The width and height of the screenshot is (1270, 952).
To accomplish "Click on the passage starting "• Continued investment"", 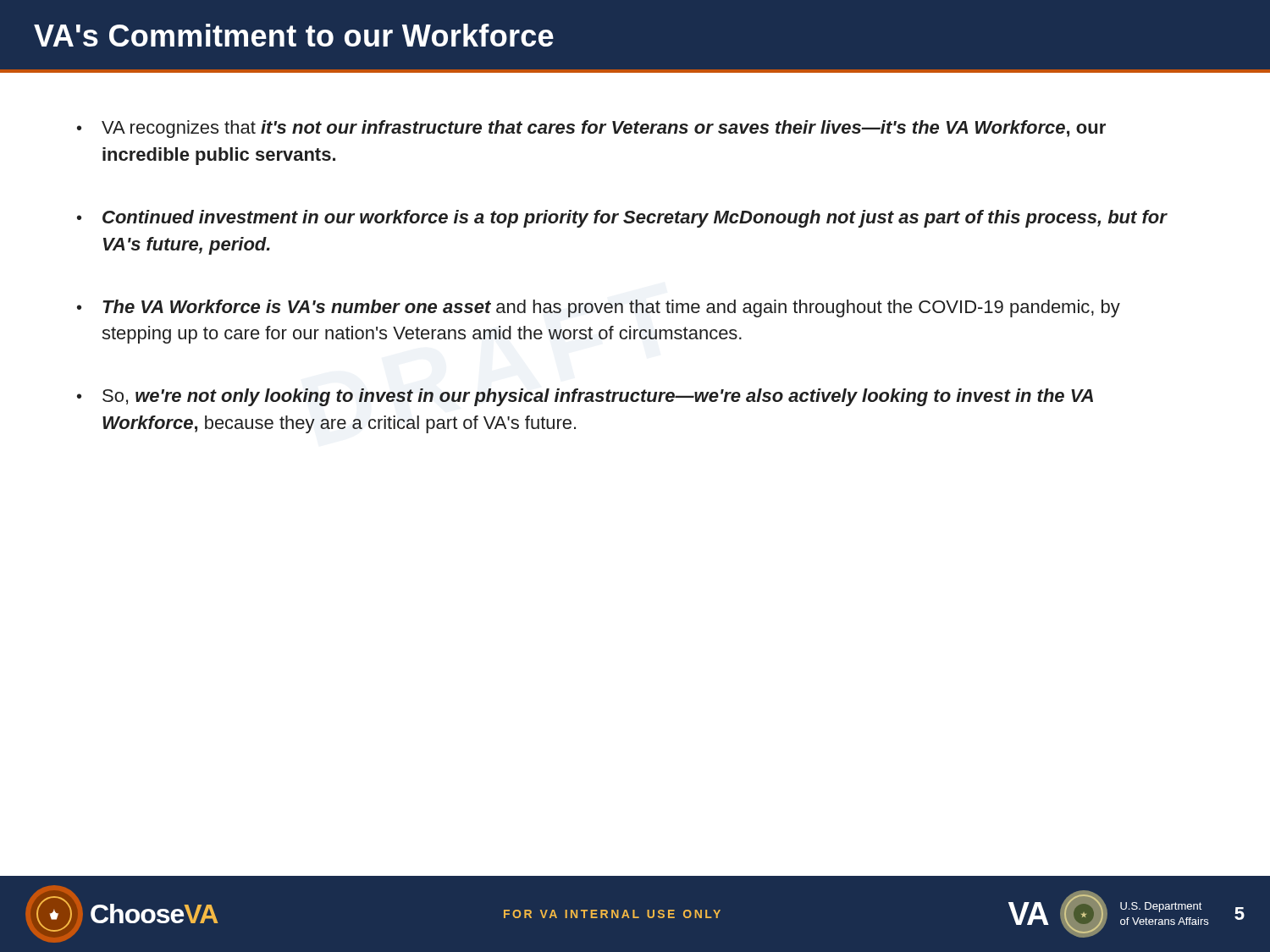I will 635,231.
